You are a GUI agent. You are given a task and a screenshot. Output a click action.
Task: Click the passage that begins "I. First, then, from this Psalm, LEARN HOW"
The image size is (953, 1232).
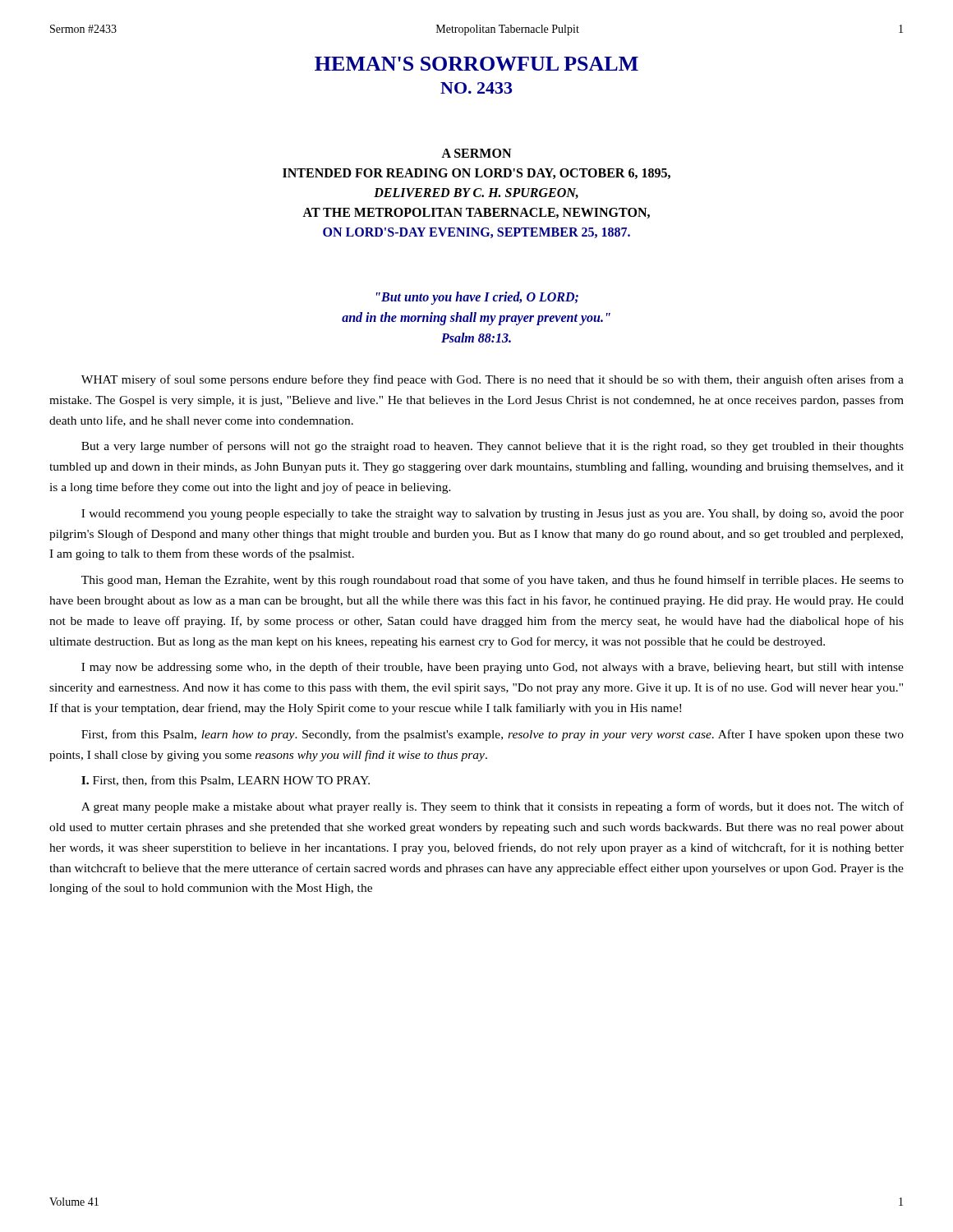pos(226,780)
